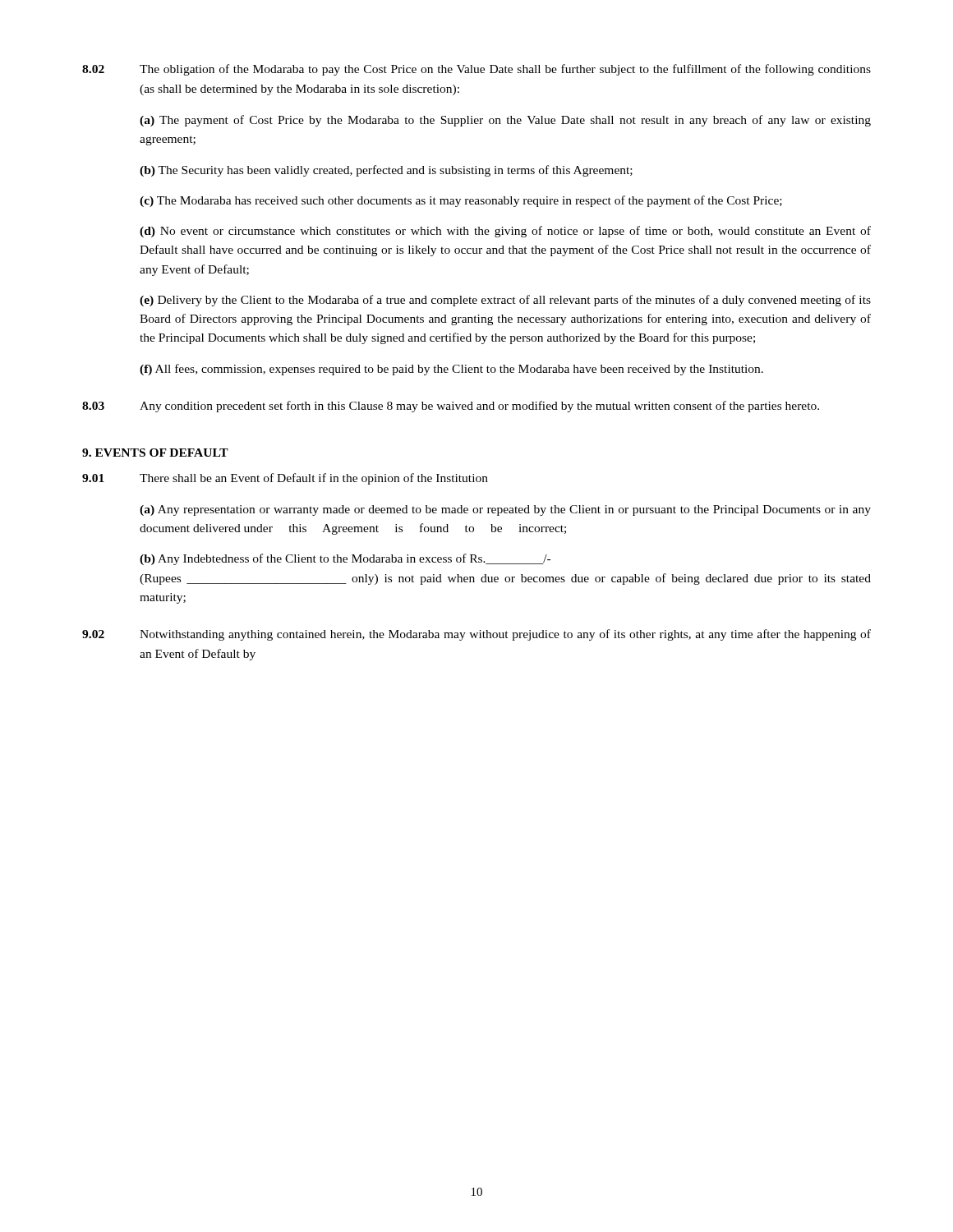This screenshot has height=1232, width=953.
Task: Find the list item with the text "8.02 The obligation of the Modaraba to"
Action: point(476,218)
